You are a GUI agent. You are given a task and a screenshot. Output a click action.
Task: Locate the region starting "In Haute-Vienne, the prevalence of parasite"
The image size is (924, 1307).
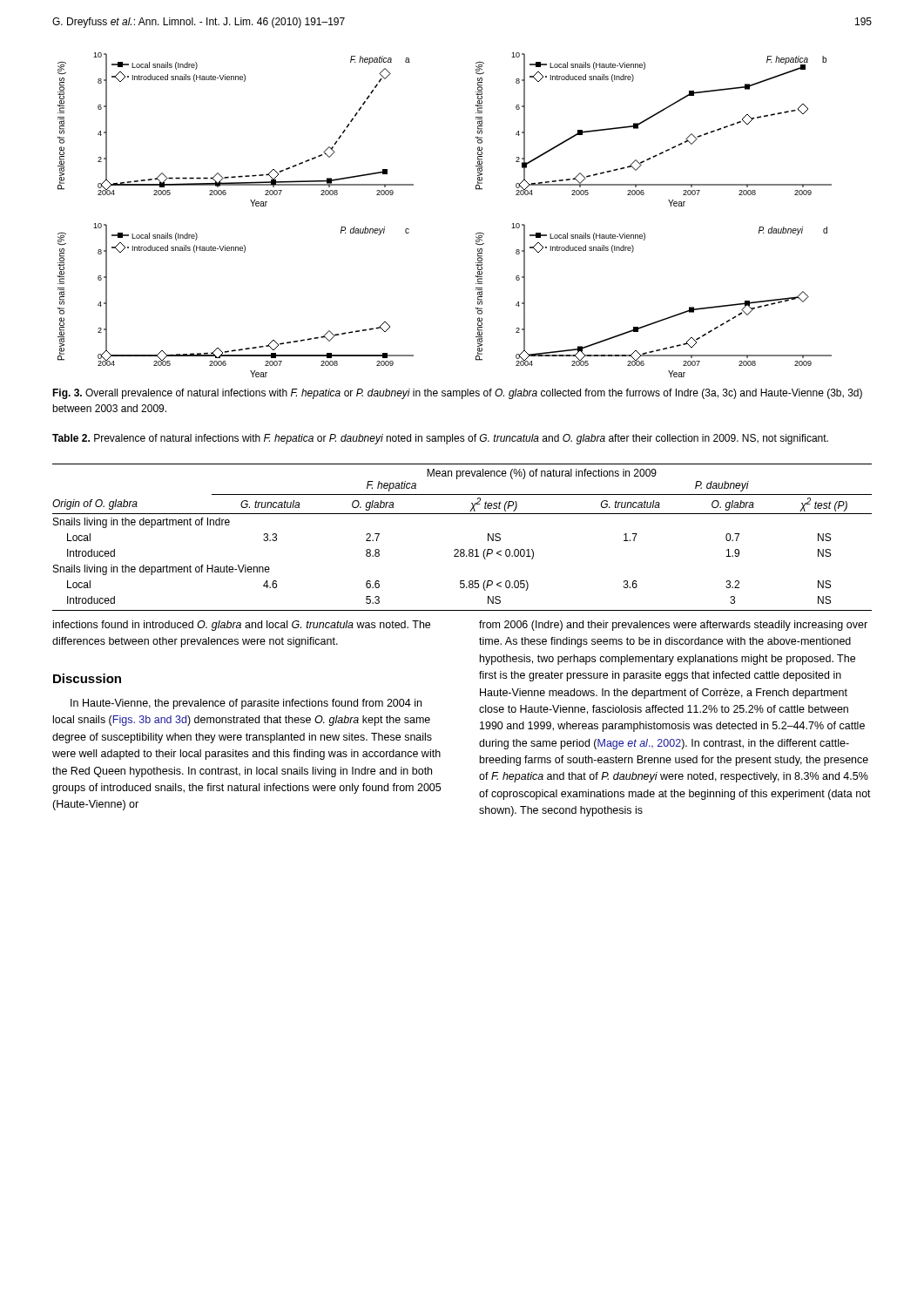[x=248, y=754]
